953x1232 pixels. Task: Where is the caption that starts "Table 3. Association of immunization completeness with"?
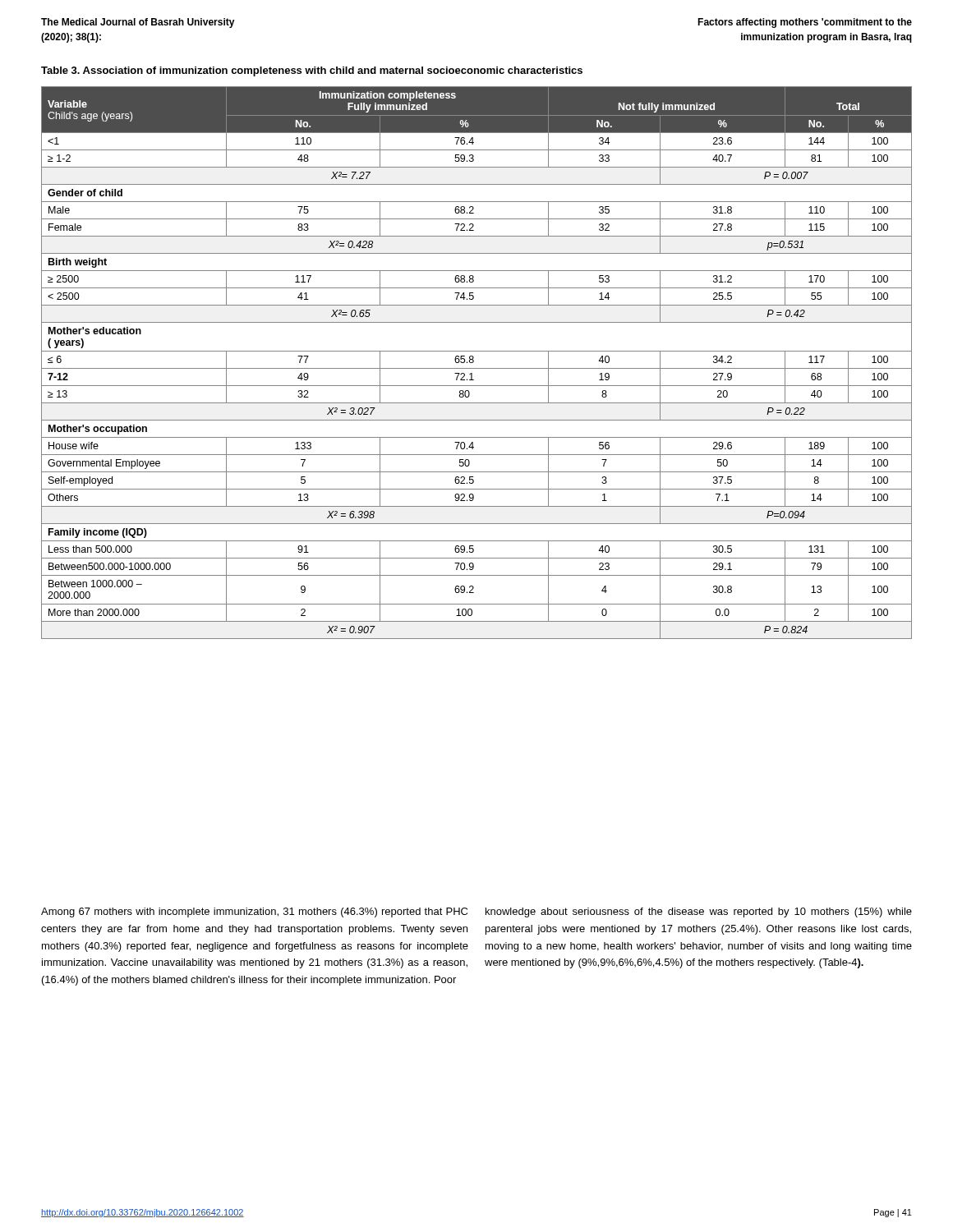312,70
